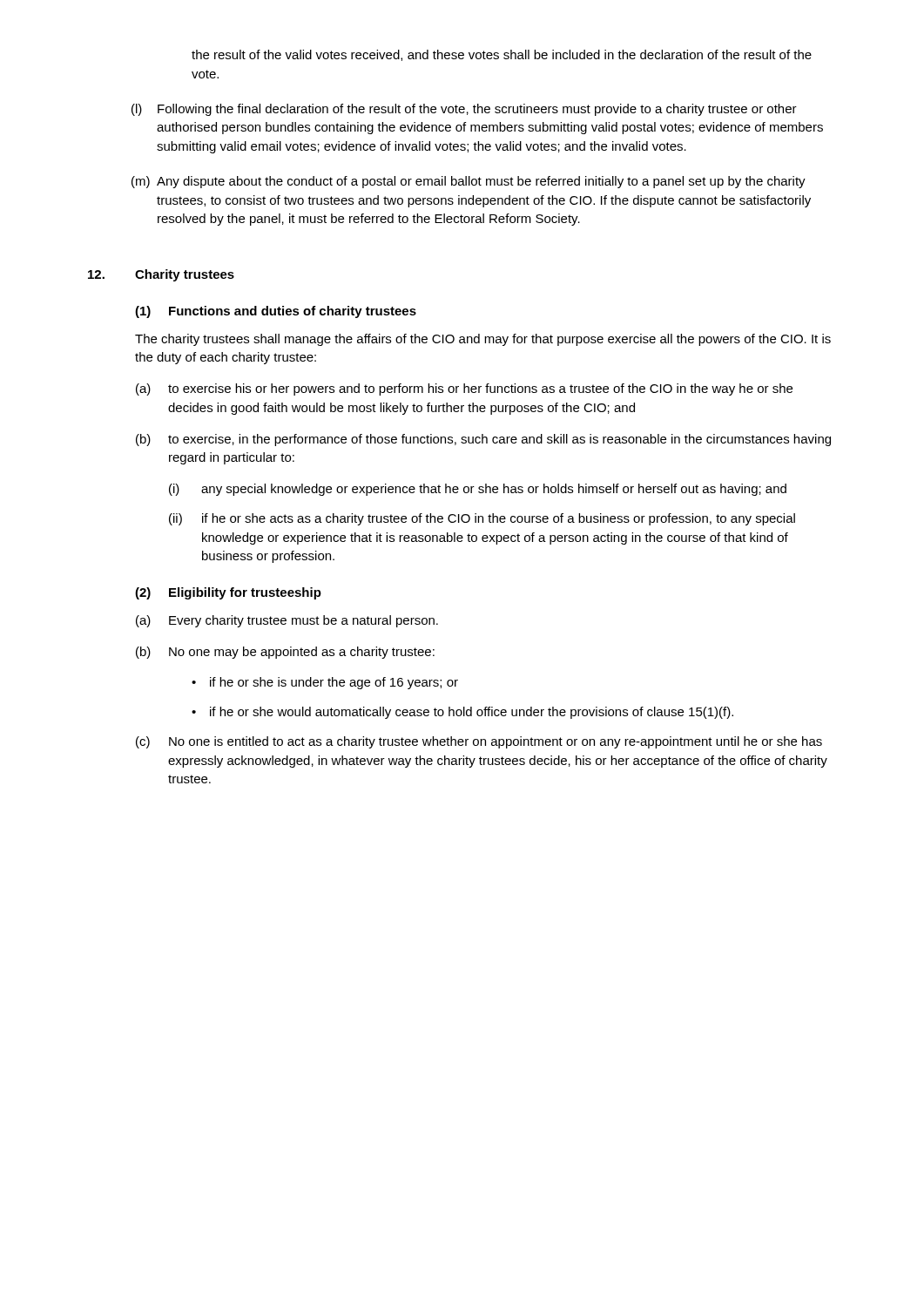
Task: Select the section header that reads "(1) Functions and duties of charity trustees"
Action: 276,312
